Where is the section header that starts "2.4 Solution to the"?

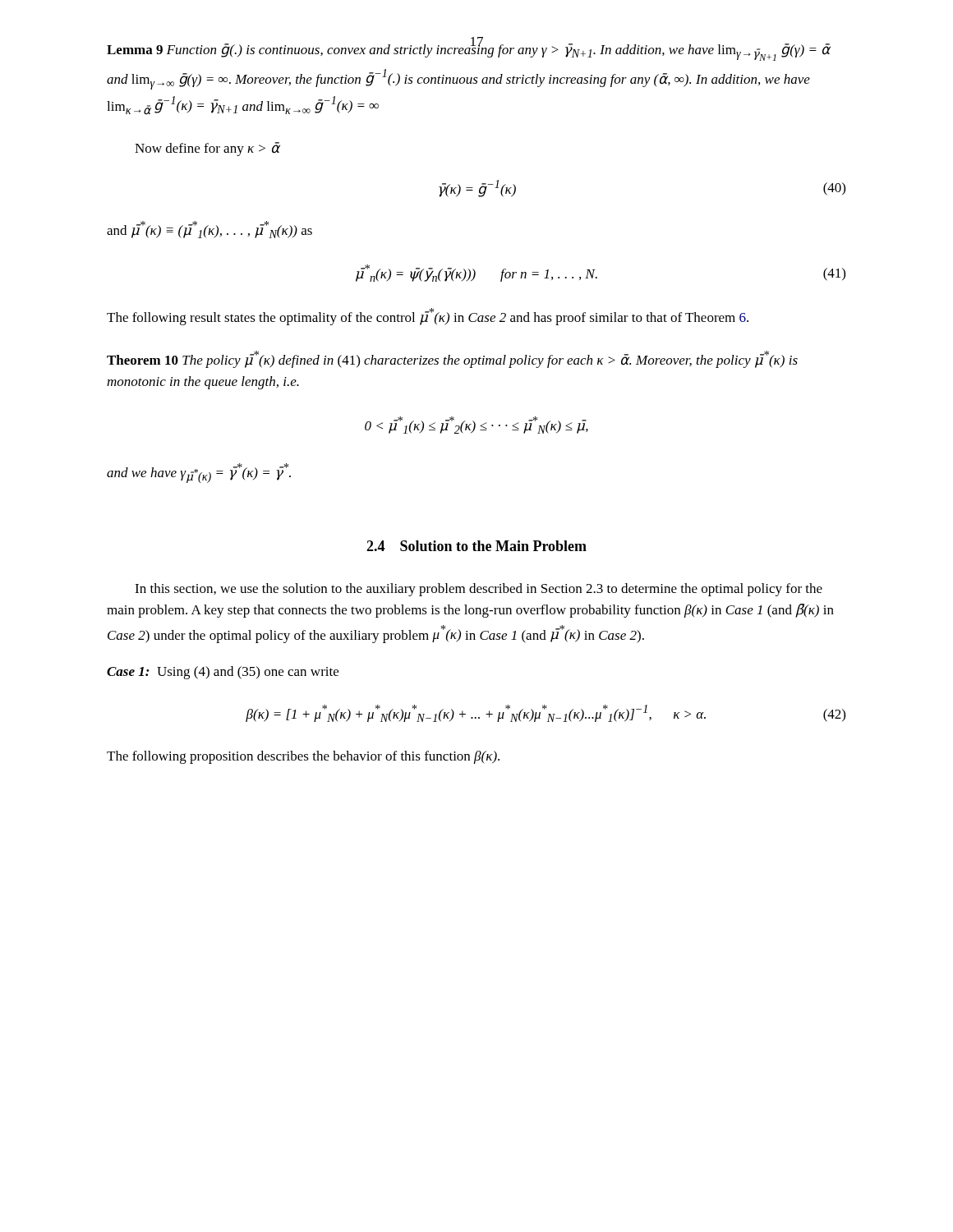(x=476, y=546)
